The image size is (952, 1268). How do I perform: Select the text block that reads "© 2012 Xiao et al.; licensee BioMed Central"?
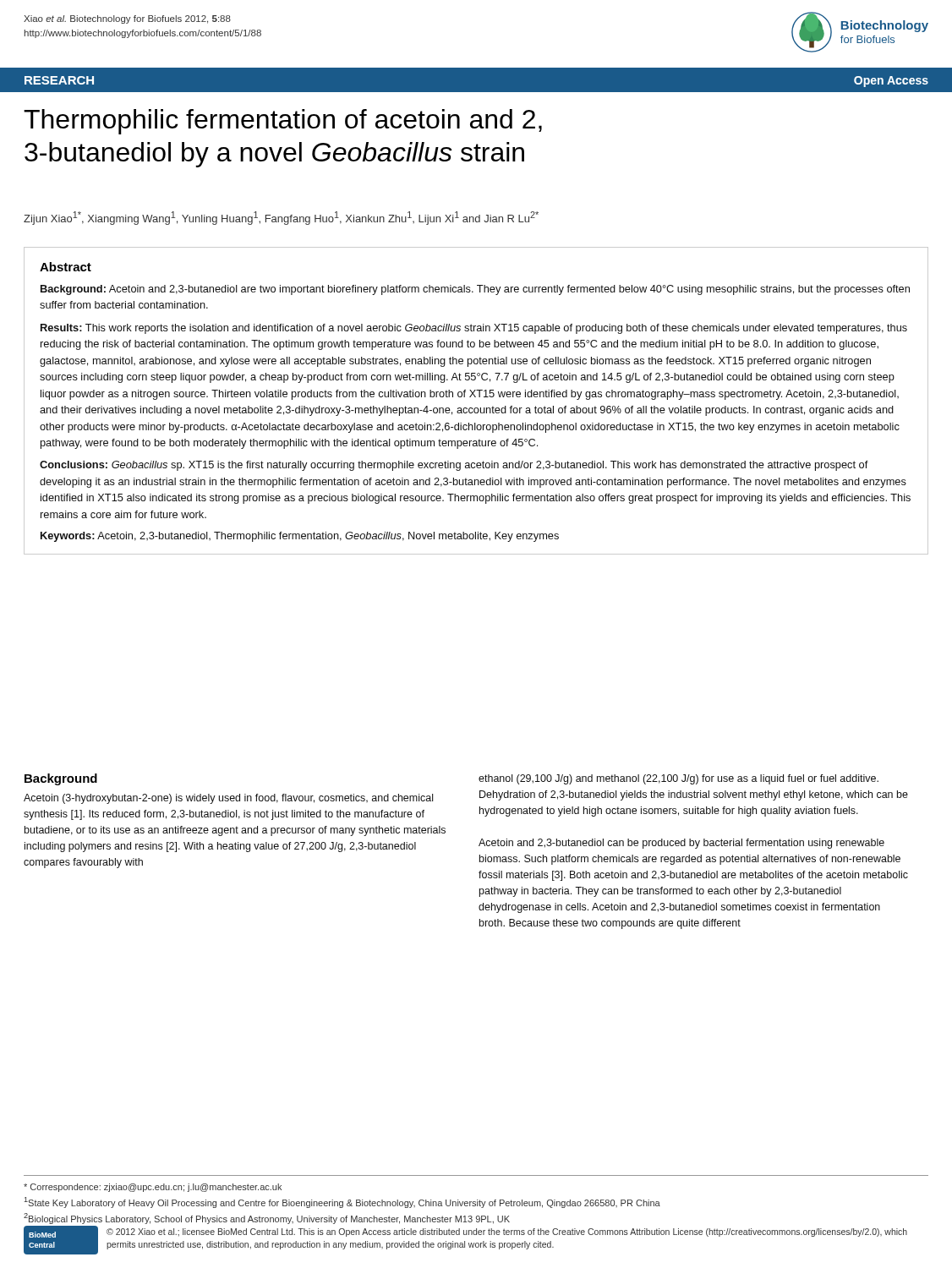[x=507, y=1238]
